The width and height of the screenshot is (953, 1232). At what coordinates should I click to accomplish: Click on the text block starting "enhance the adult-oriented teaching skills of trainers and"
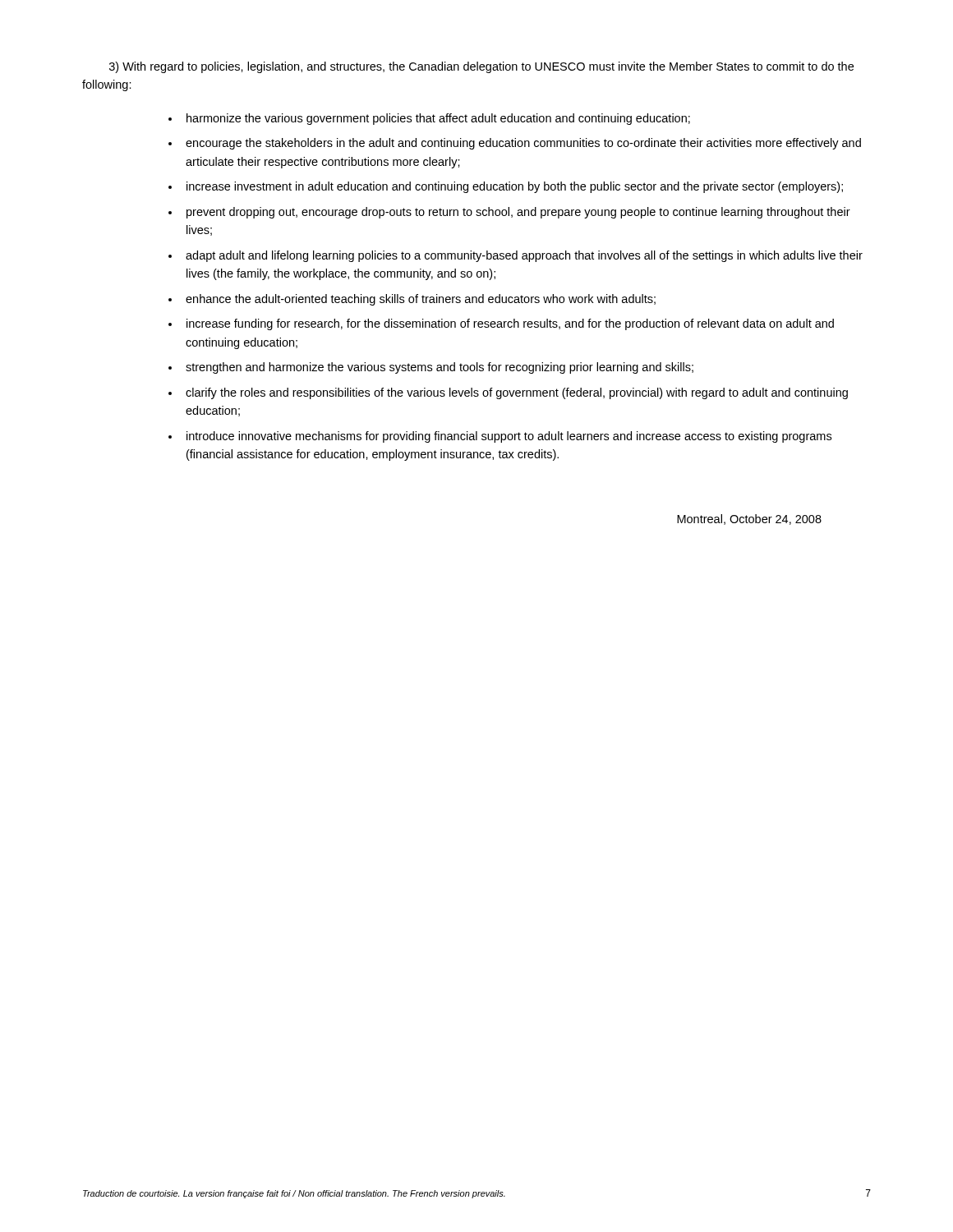pos(421,299)
